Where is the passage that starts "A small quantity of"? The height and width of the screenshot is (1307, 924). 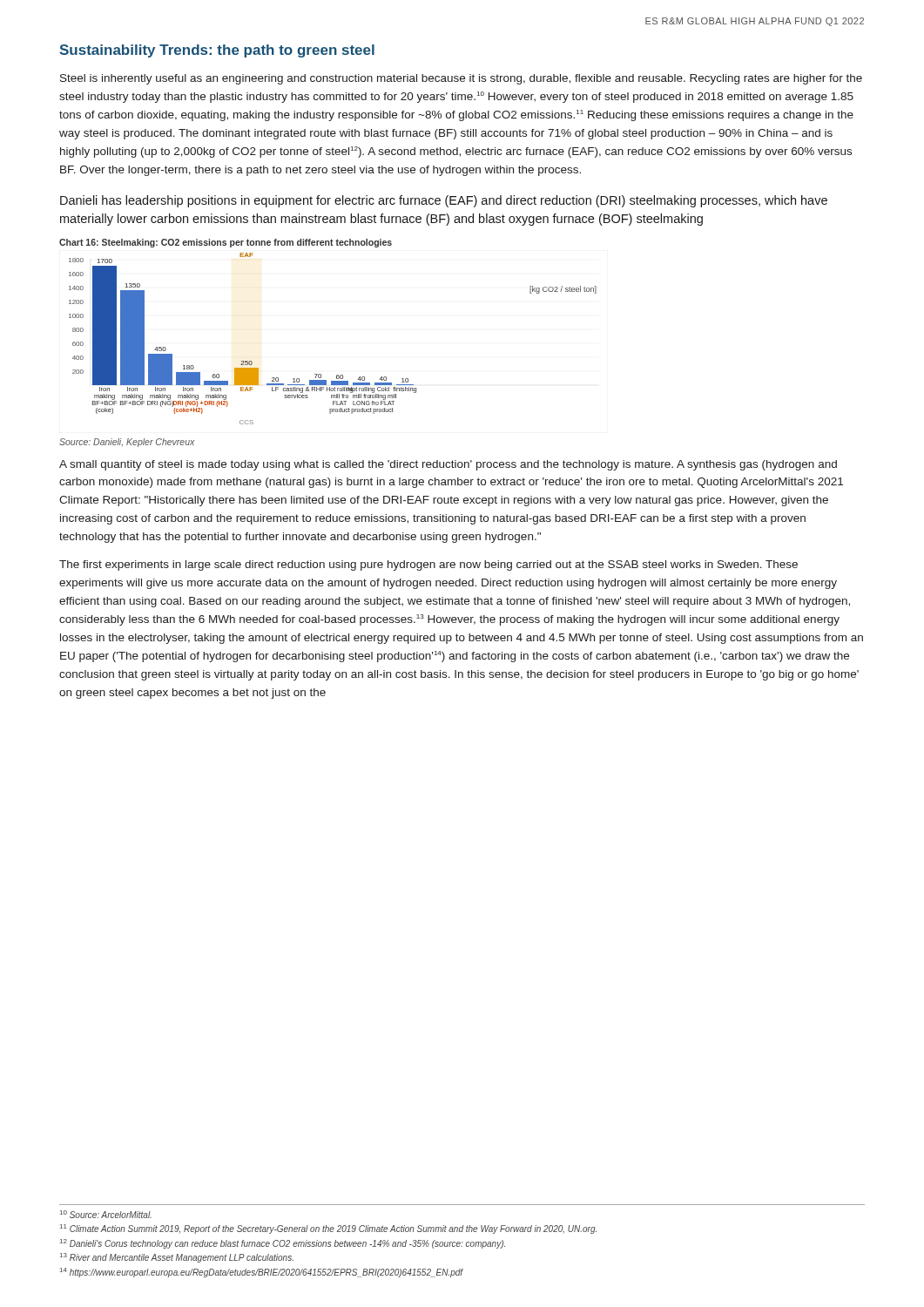462,501
